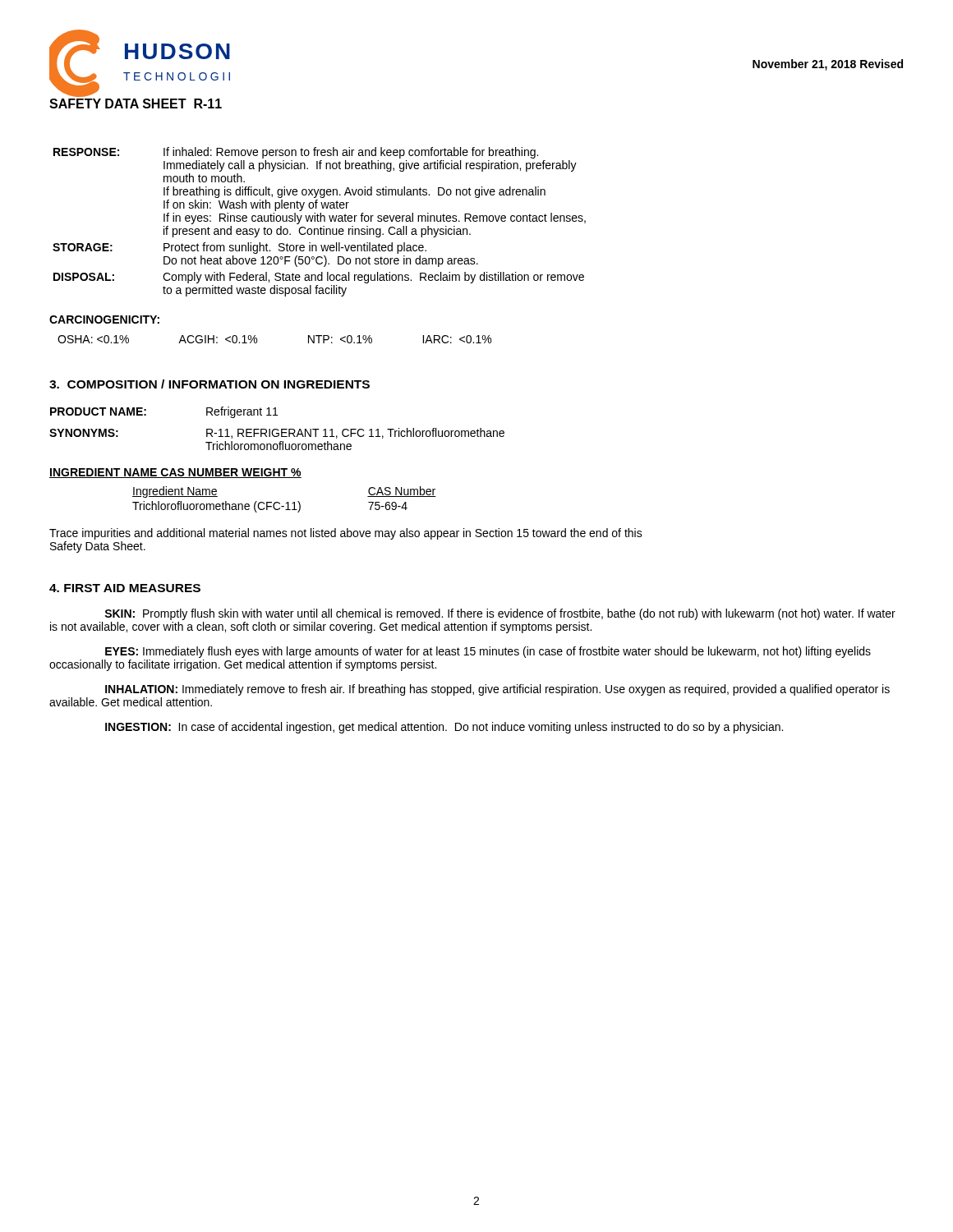Viewport: 953px width, 1232px height.
Task: Find "3. COMPOSITION / INFORMATION ON INGREDIENTS" on this page
Action: 210,384
